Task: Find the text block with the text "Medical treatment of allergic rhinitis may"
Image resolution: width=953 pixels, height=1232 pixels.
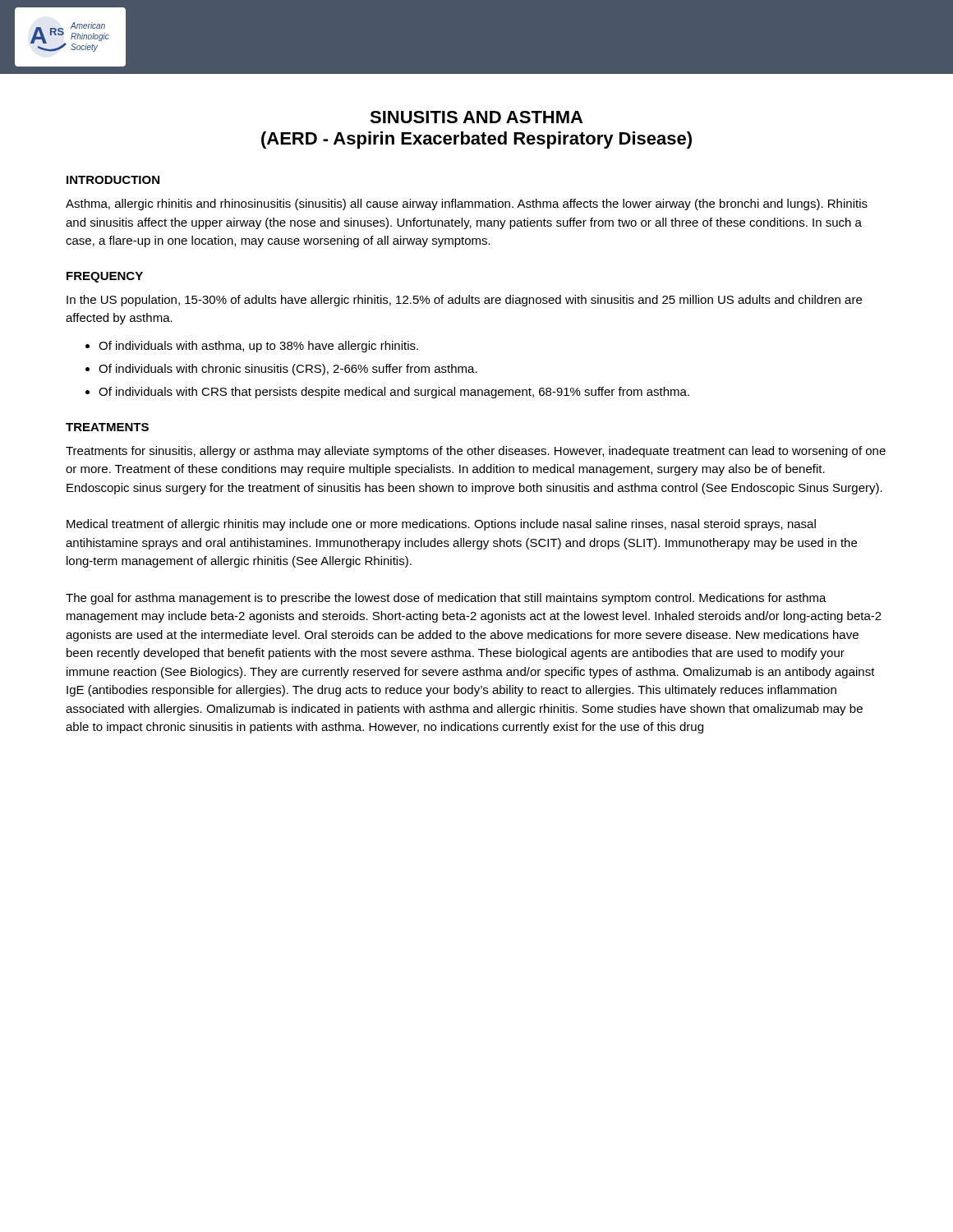Action: point(462,542)
